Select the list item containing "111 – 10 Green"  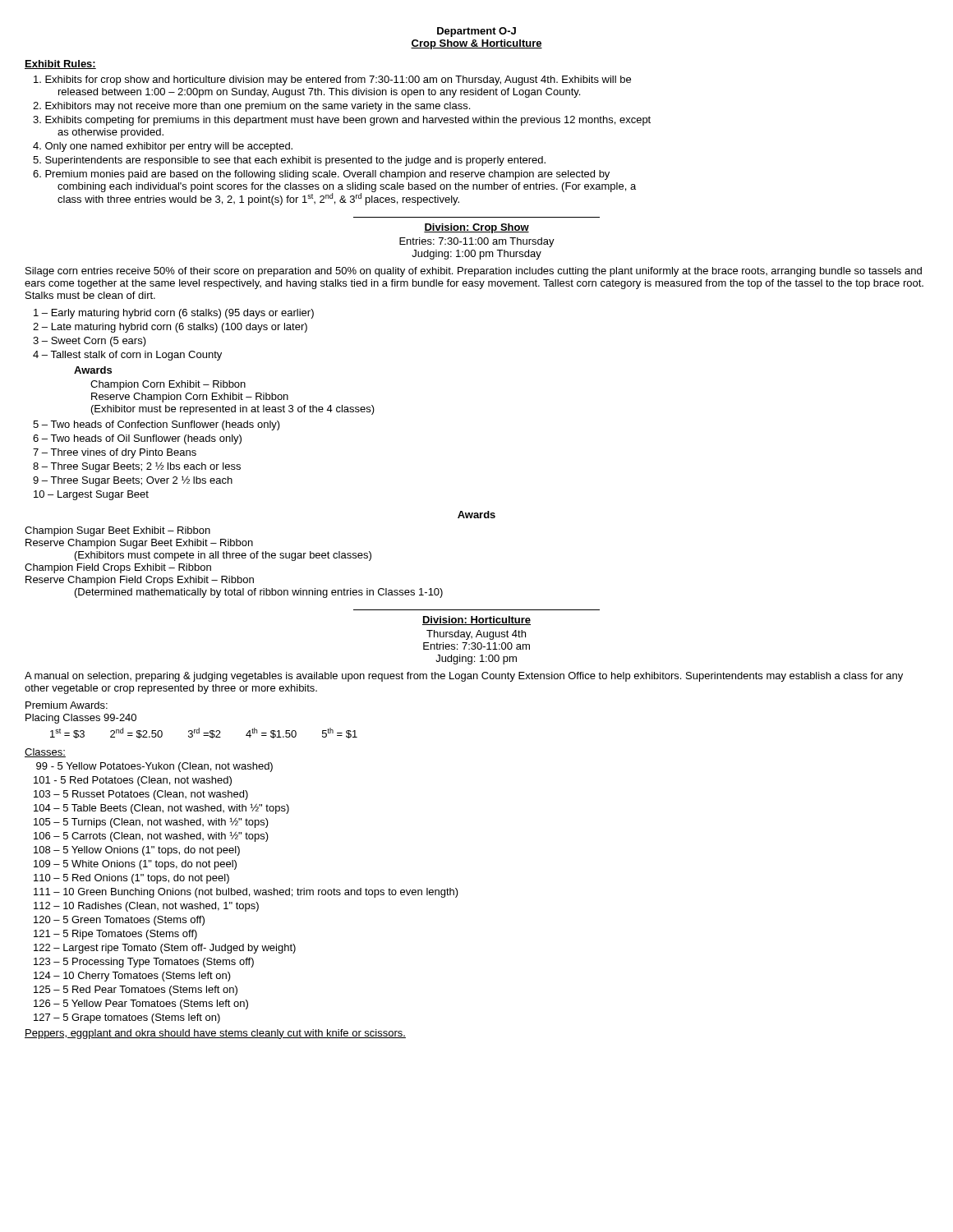[x=246, y=891]
